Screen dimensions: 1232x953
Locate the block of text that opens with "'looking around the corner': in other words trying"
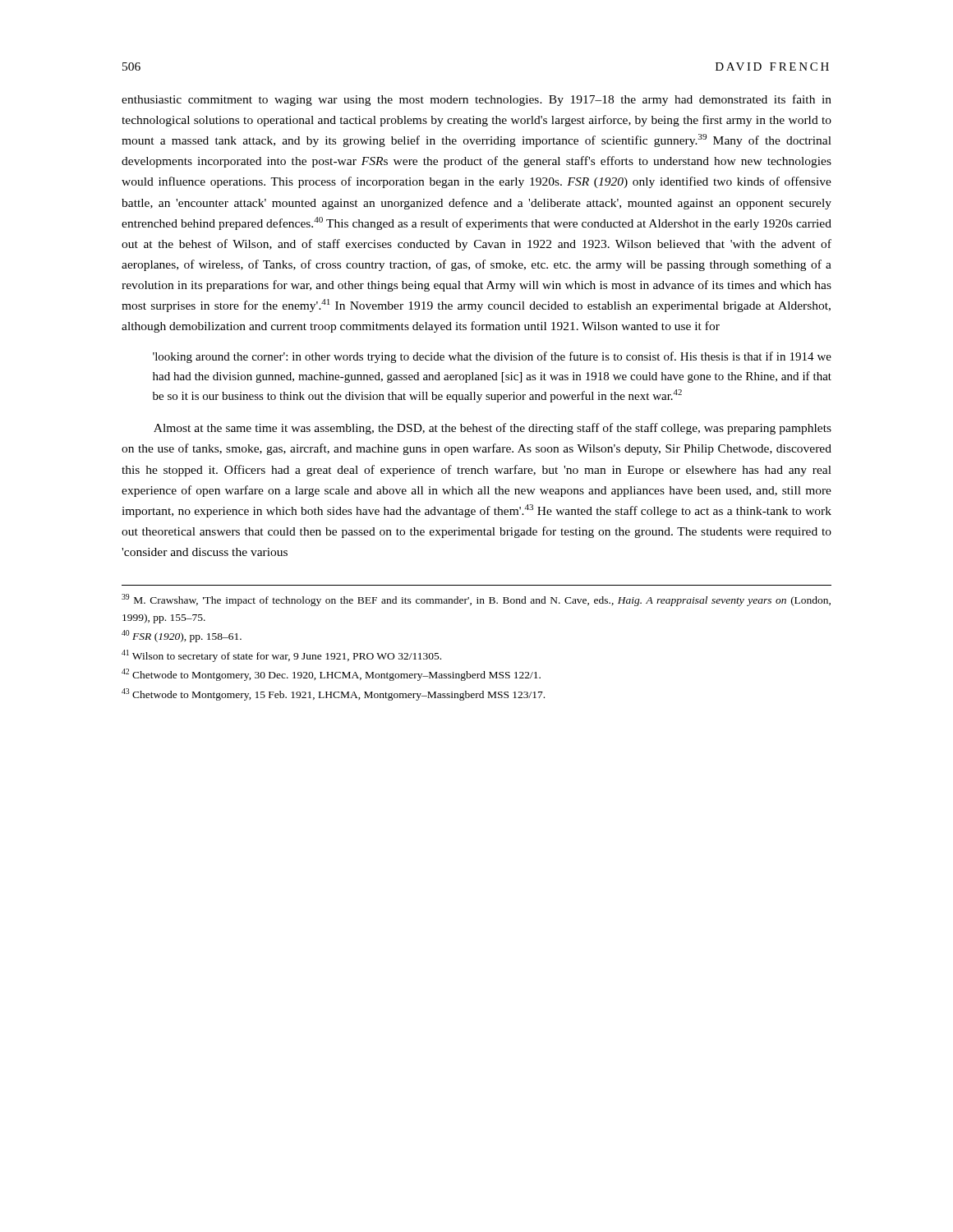(492, 376)
